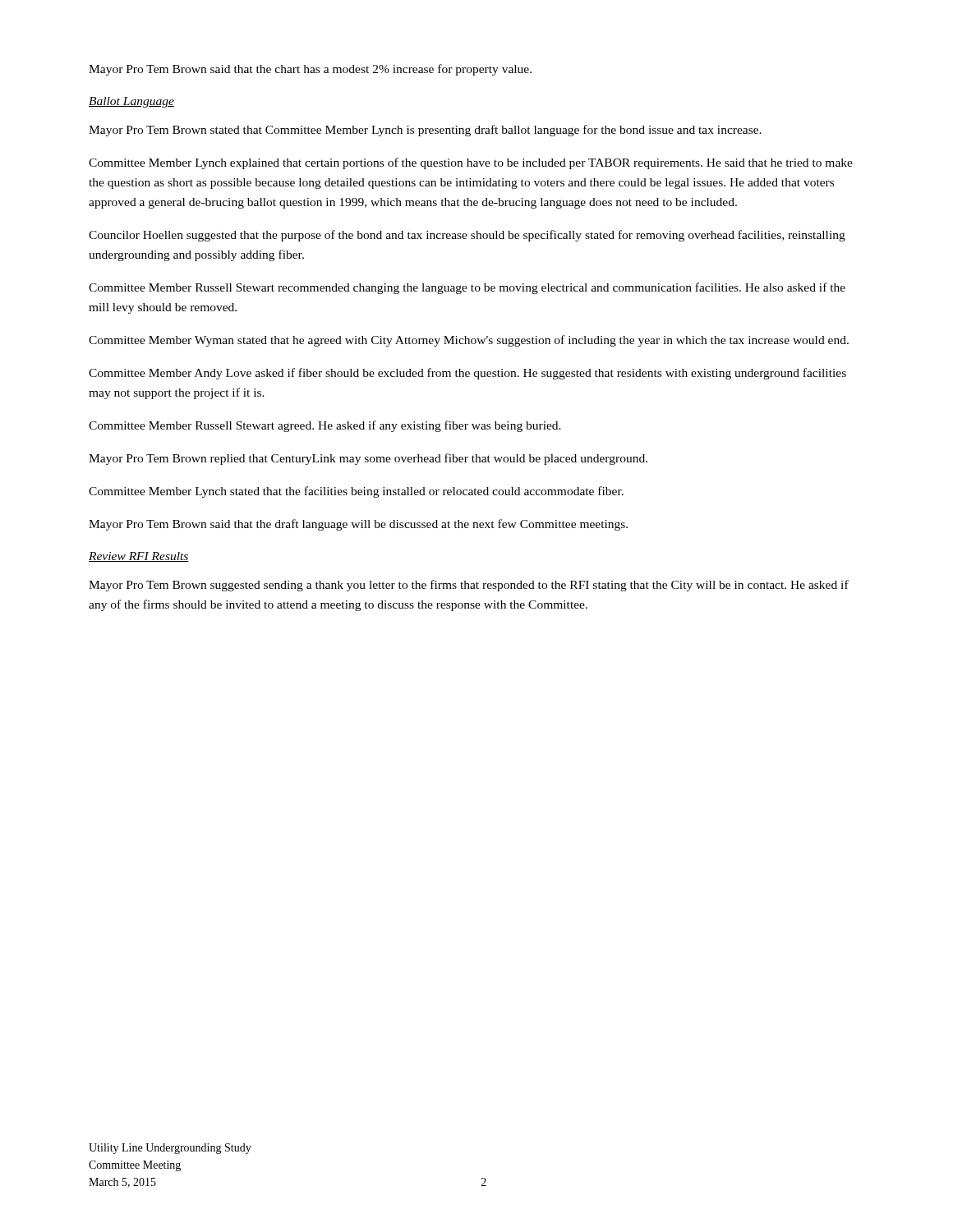Find the block on this page that starts "Mayor Pro Tem Brown suggested sending"
Screen dimensions: 1232x953
(469, 594)
